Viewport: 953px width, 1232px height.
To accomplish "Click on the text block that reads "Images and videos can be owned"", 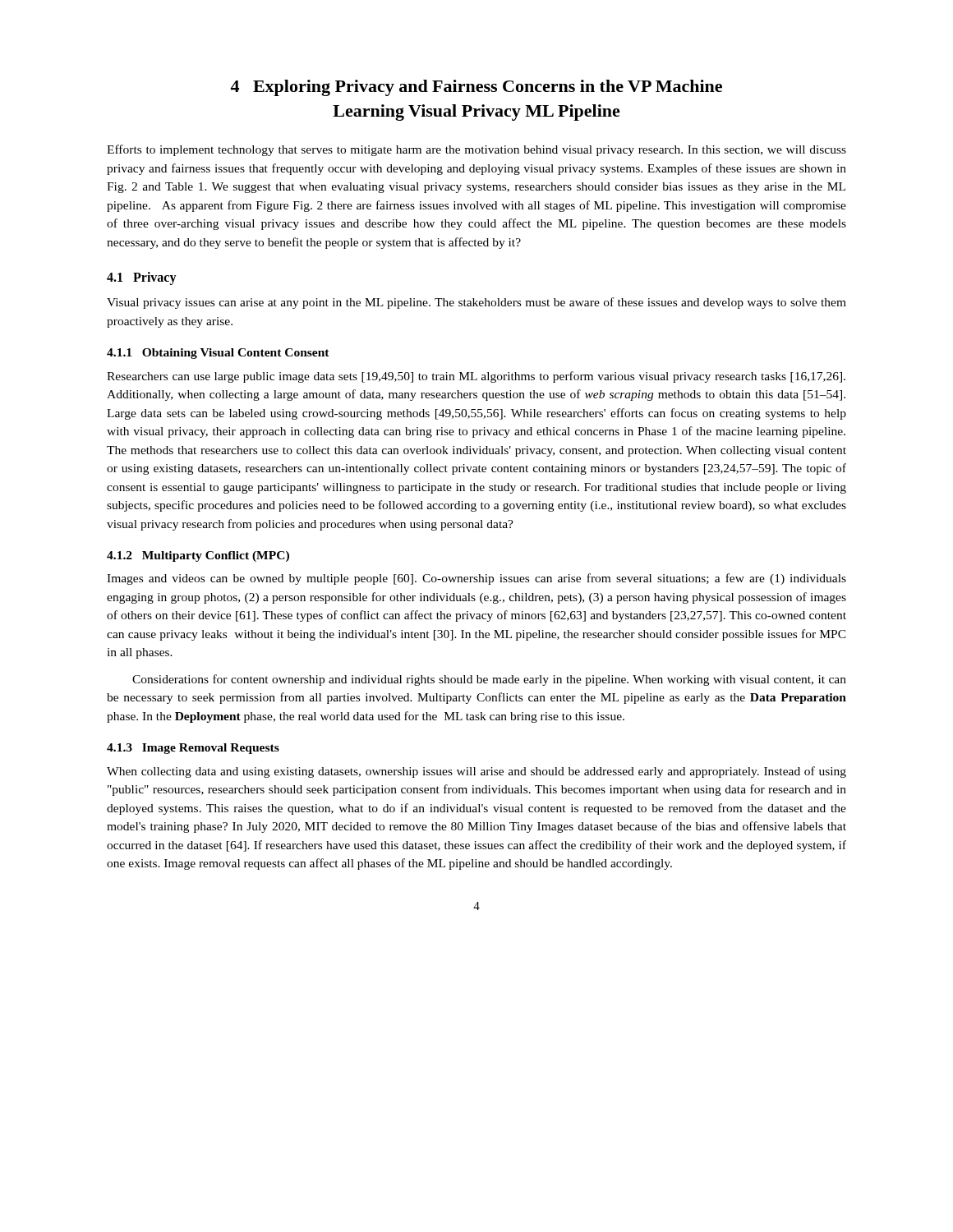I will (x=476, y=616).
